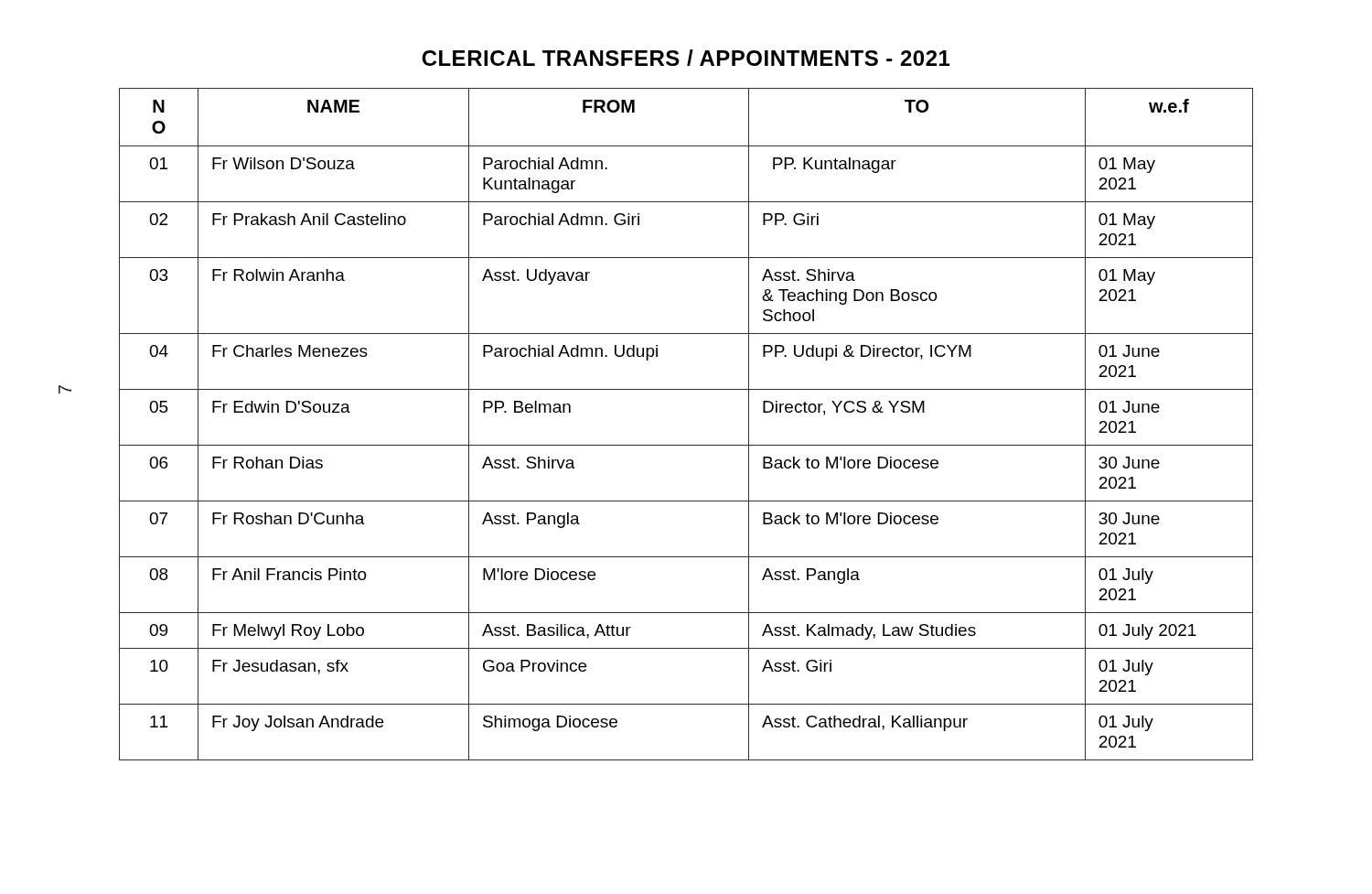The width and height of the screenshot is (1372, 894).
Task: Locate the title
Action: (x=686, y=58)
